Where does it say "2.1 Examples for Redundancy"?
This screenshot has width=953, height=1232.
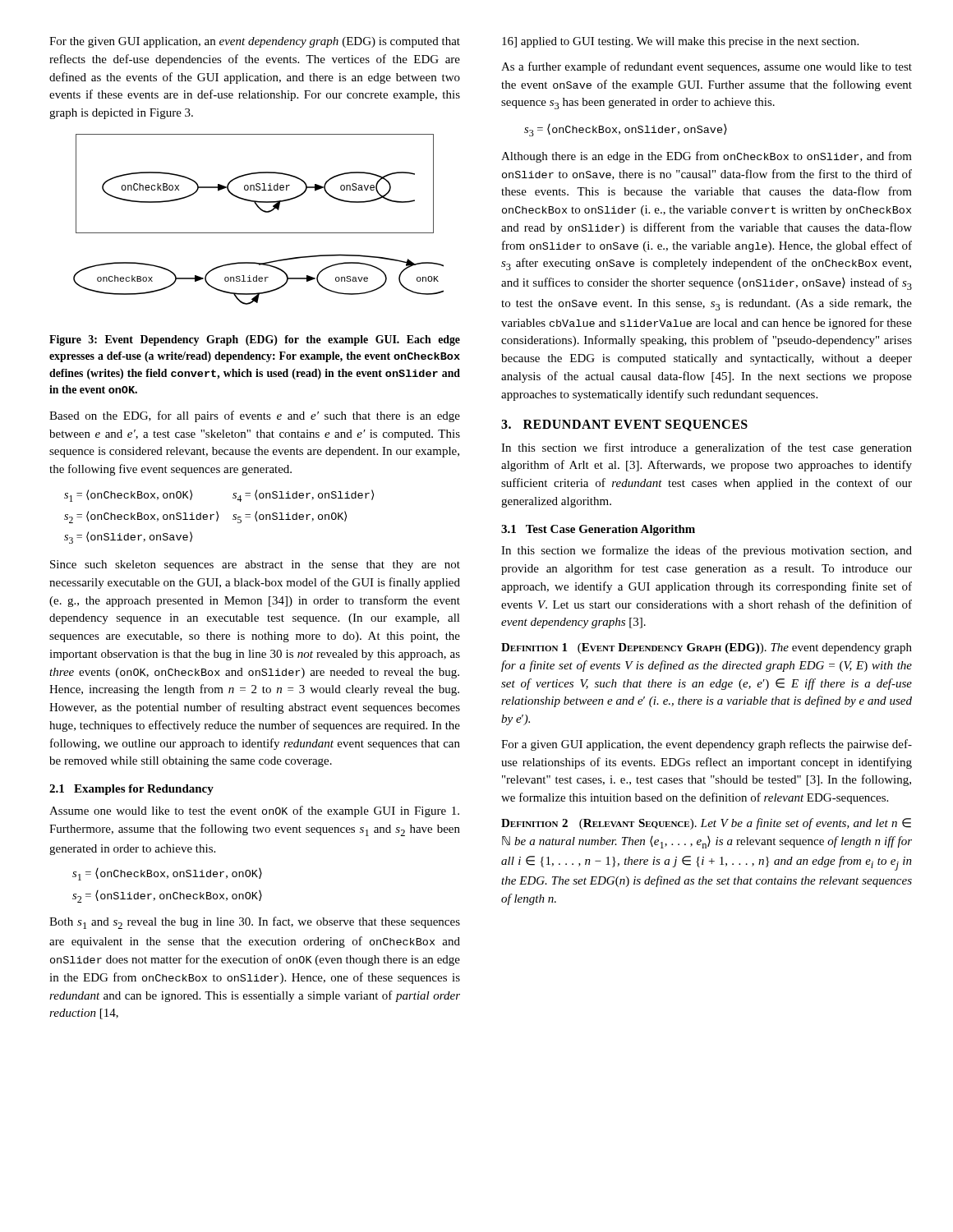[x=131, y=789]
